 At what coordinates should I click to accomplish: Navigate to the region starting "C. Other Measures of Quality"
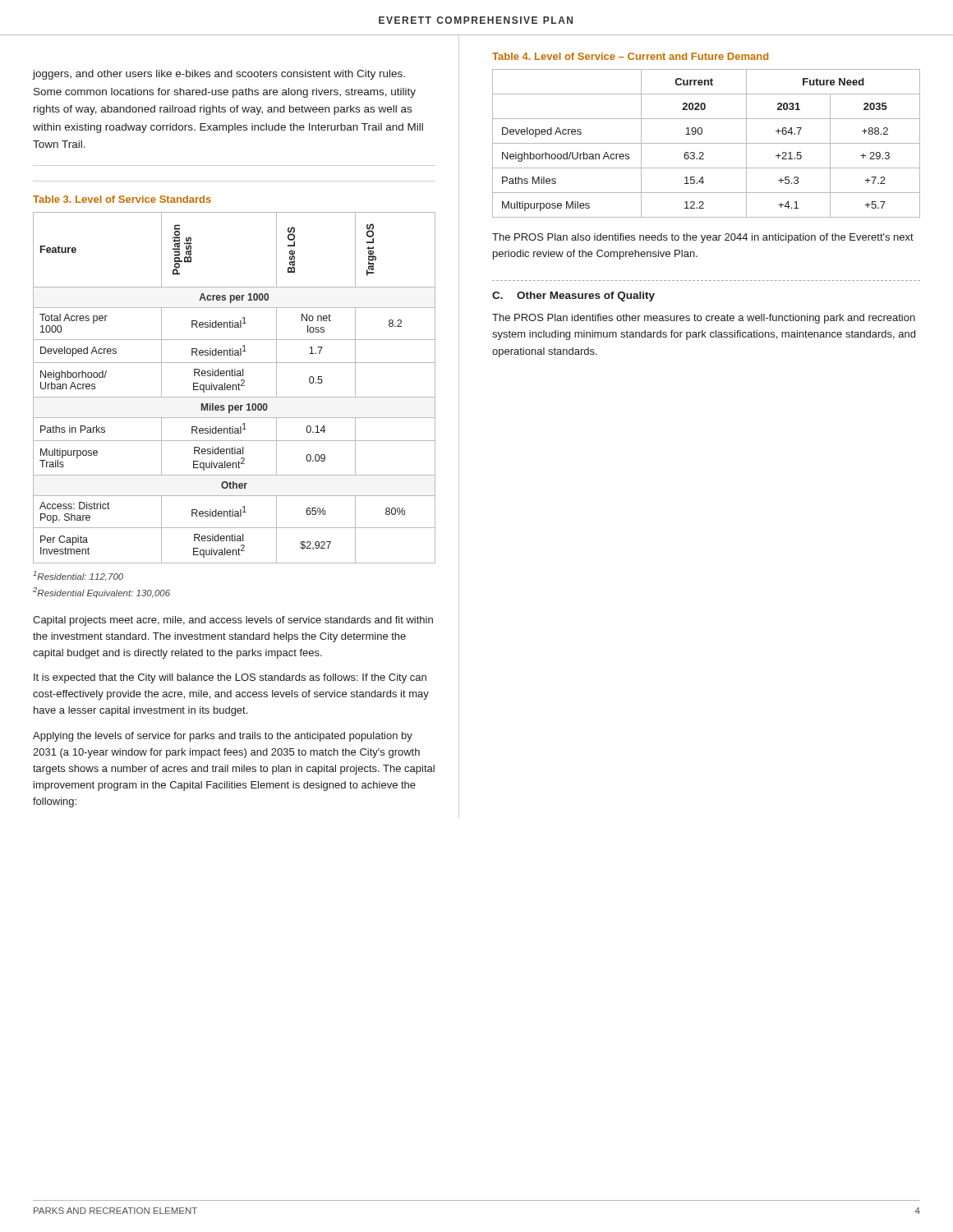(x=573, y=296)
